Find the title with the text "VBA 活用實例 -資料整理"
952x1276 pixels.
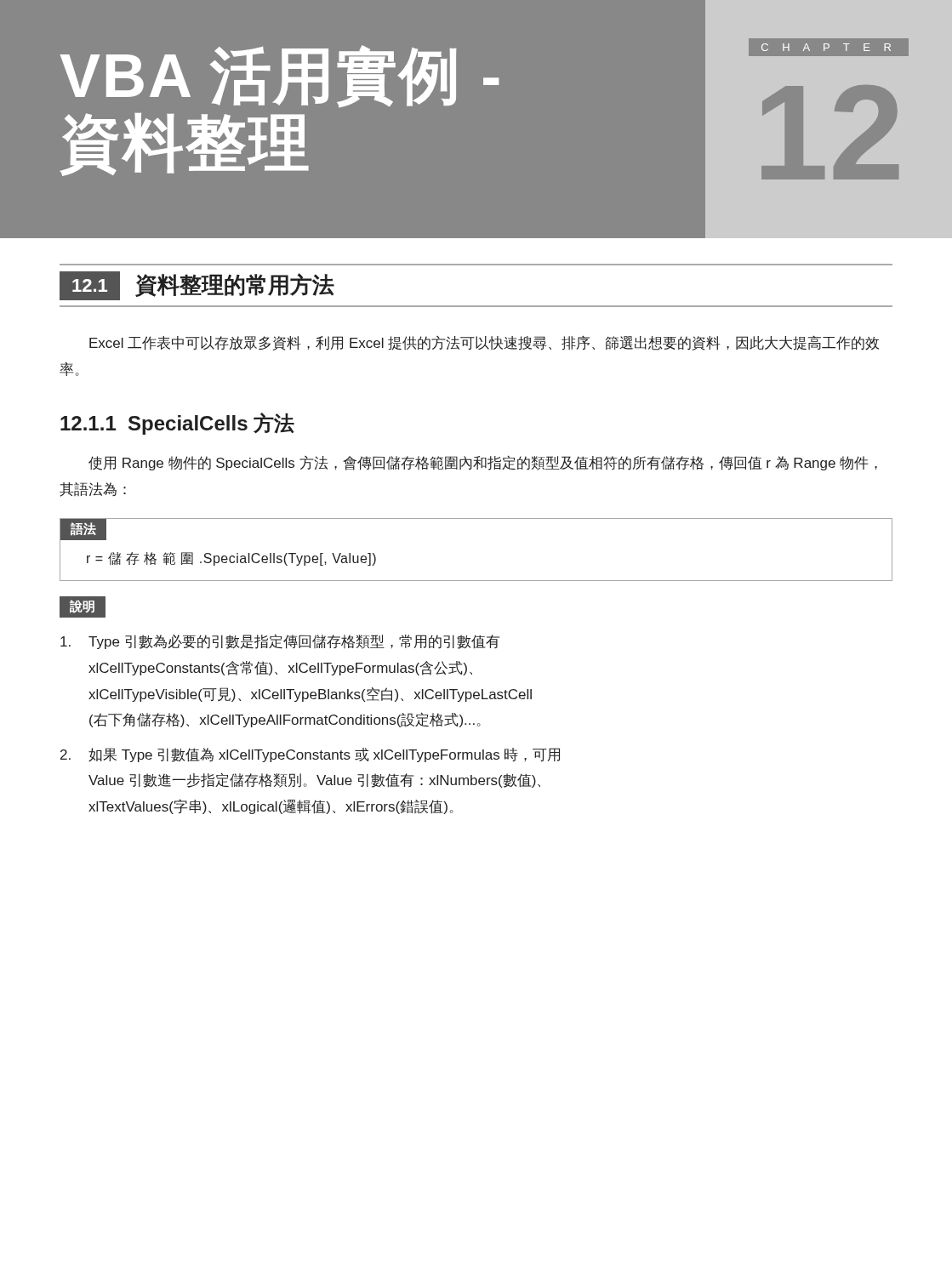(281, 110)
